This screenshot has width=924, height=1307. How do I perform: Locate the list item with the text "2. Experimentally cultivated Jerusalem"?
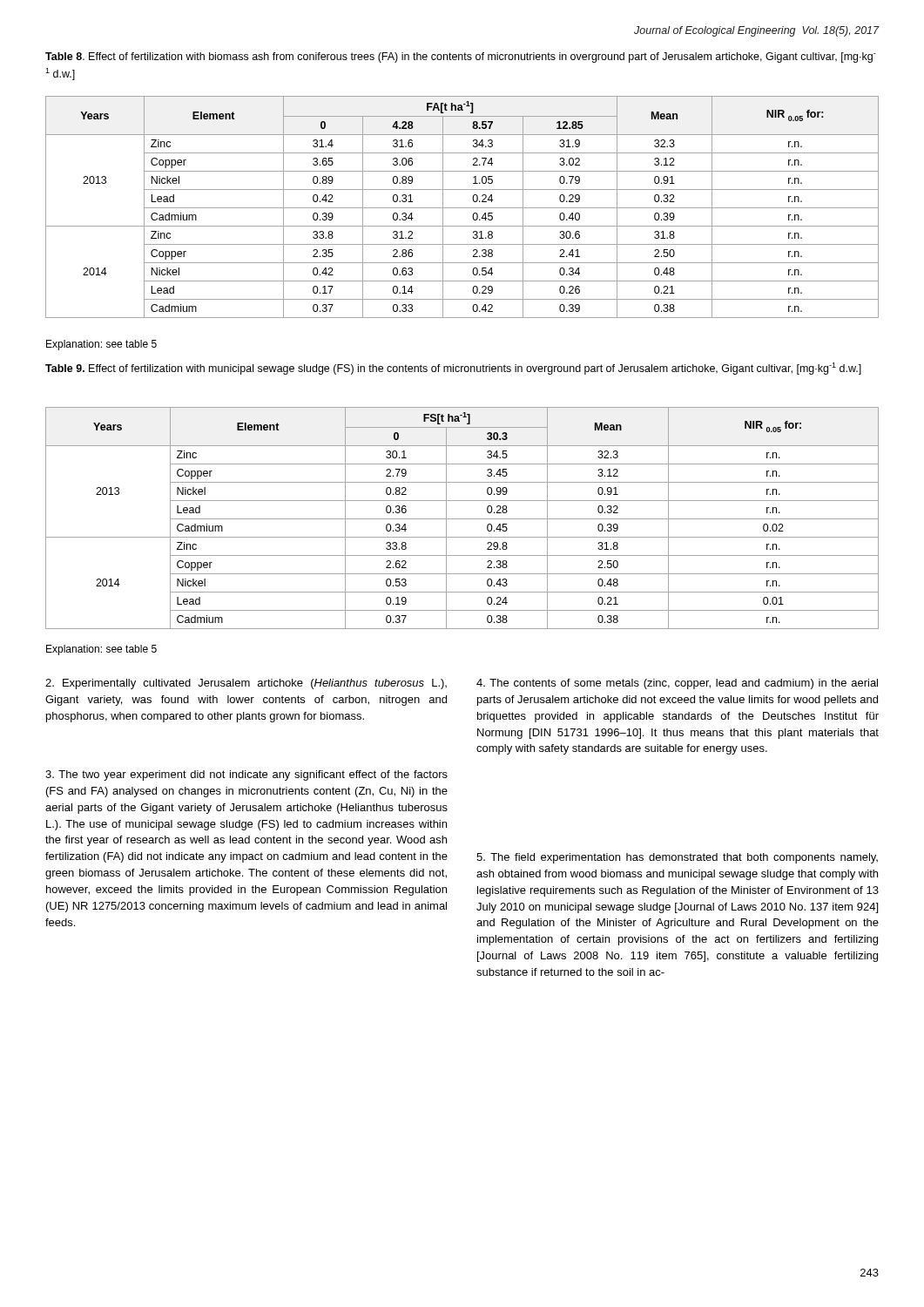pyautogui.click(x=246, y=699)
